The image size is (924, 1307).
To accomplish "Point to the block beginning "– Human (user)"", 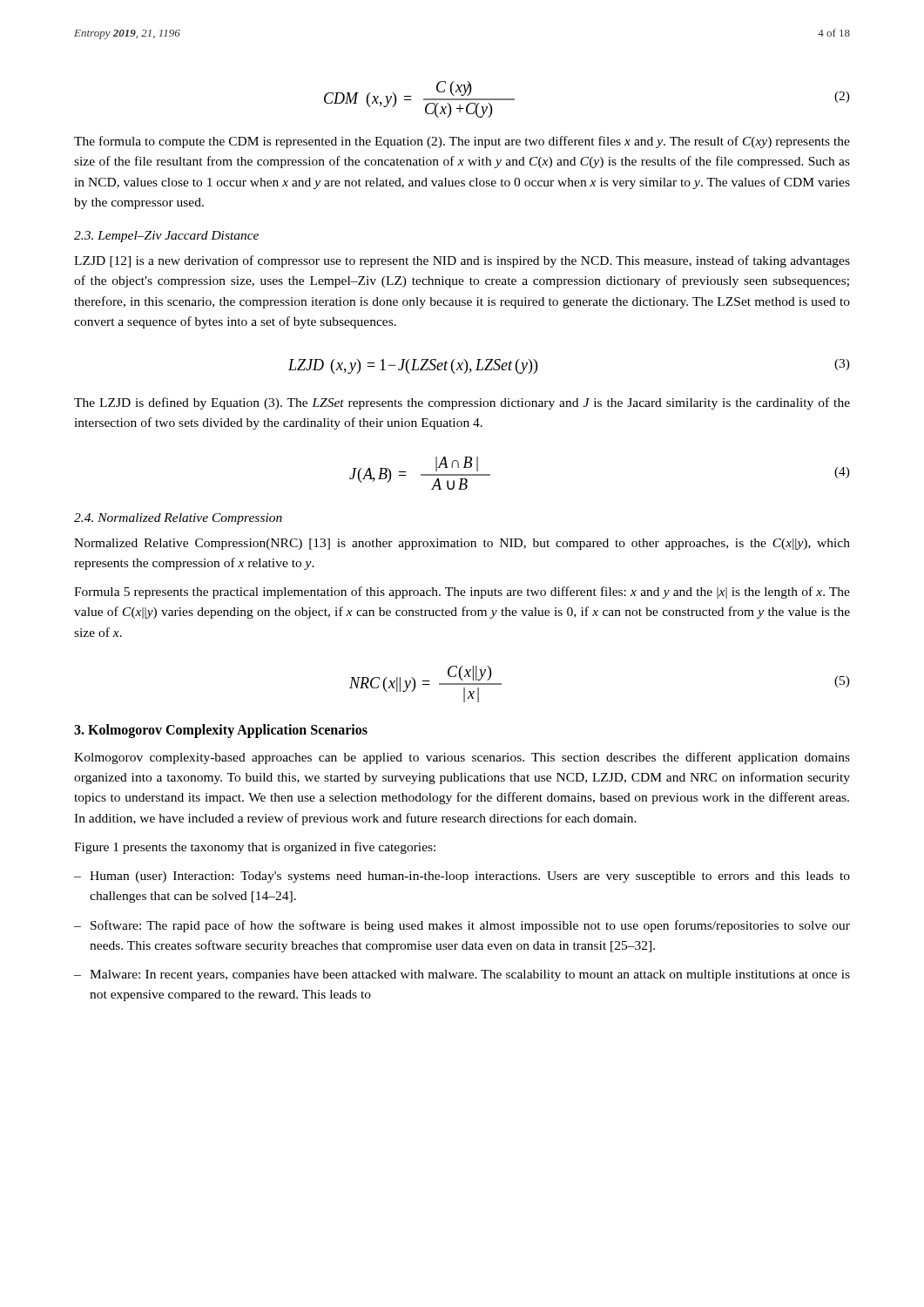I will click(x=462, y=885).
